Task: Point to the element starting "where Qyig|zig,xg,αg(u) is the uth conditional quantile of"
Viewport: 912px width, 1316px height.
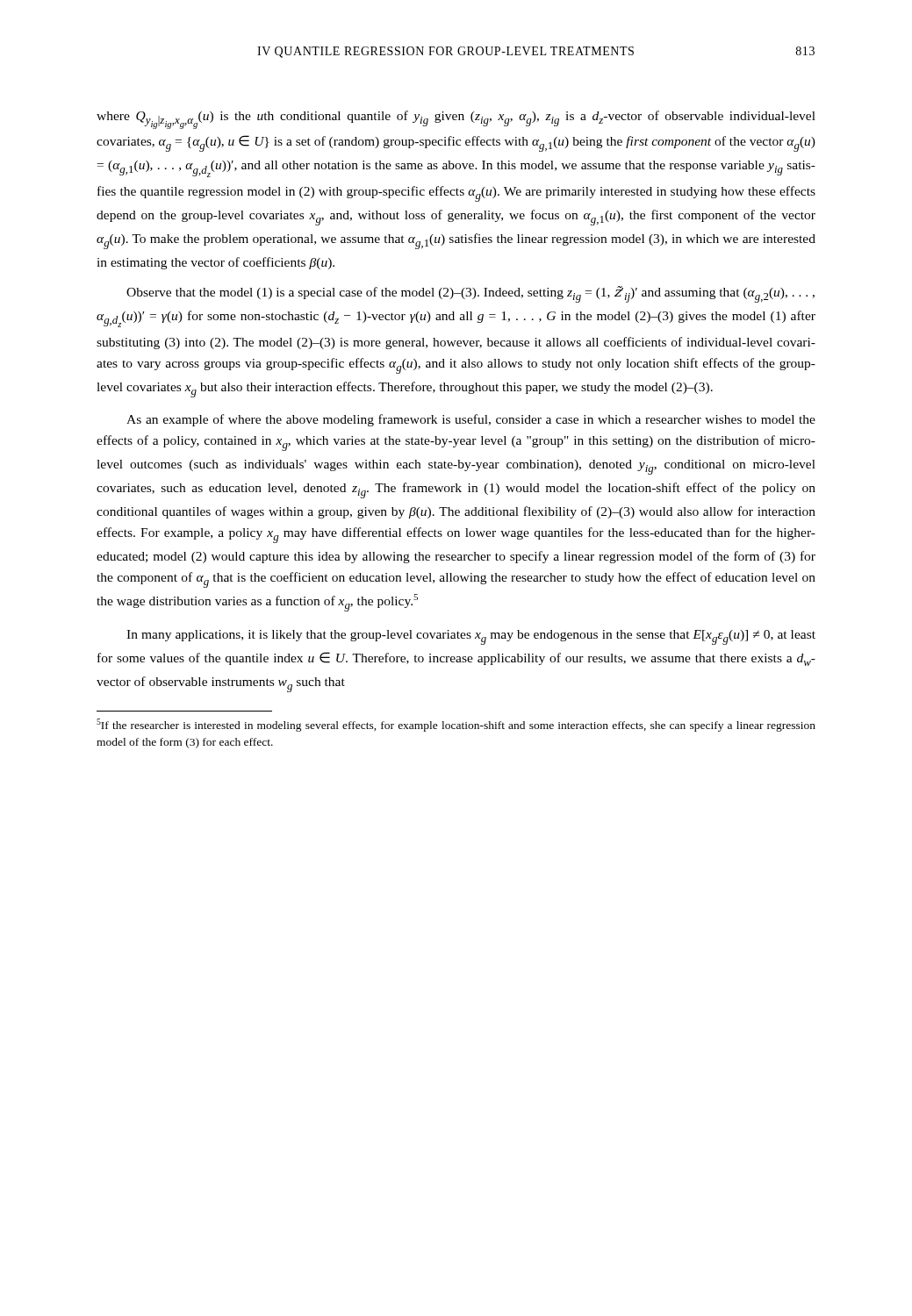Action: (x=456, y=189)
